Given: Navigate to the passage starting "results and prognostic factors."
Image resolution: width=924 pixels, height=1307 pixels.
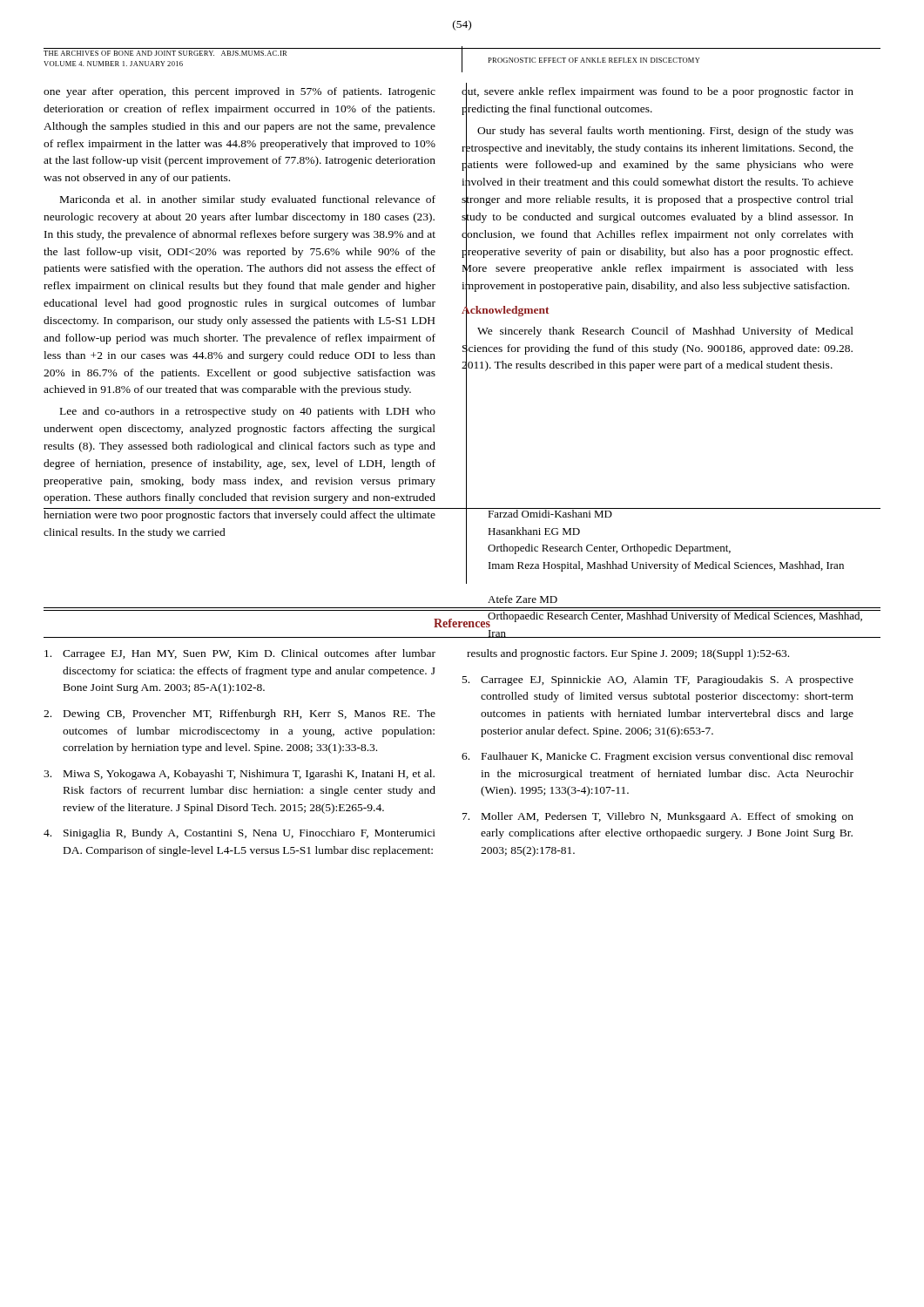Looking at the screenshot, I should click(628, 654).
